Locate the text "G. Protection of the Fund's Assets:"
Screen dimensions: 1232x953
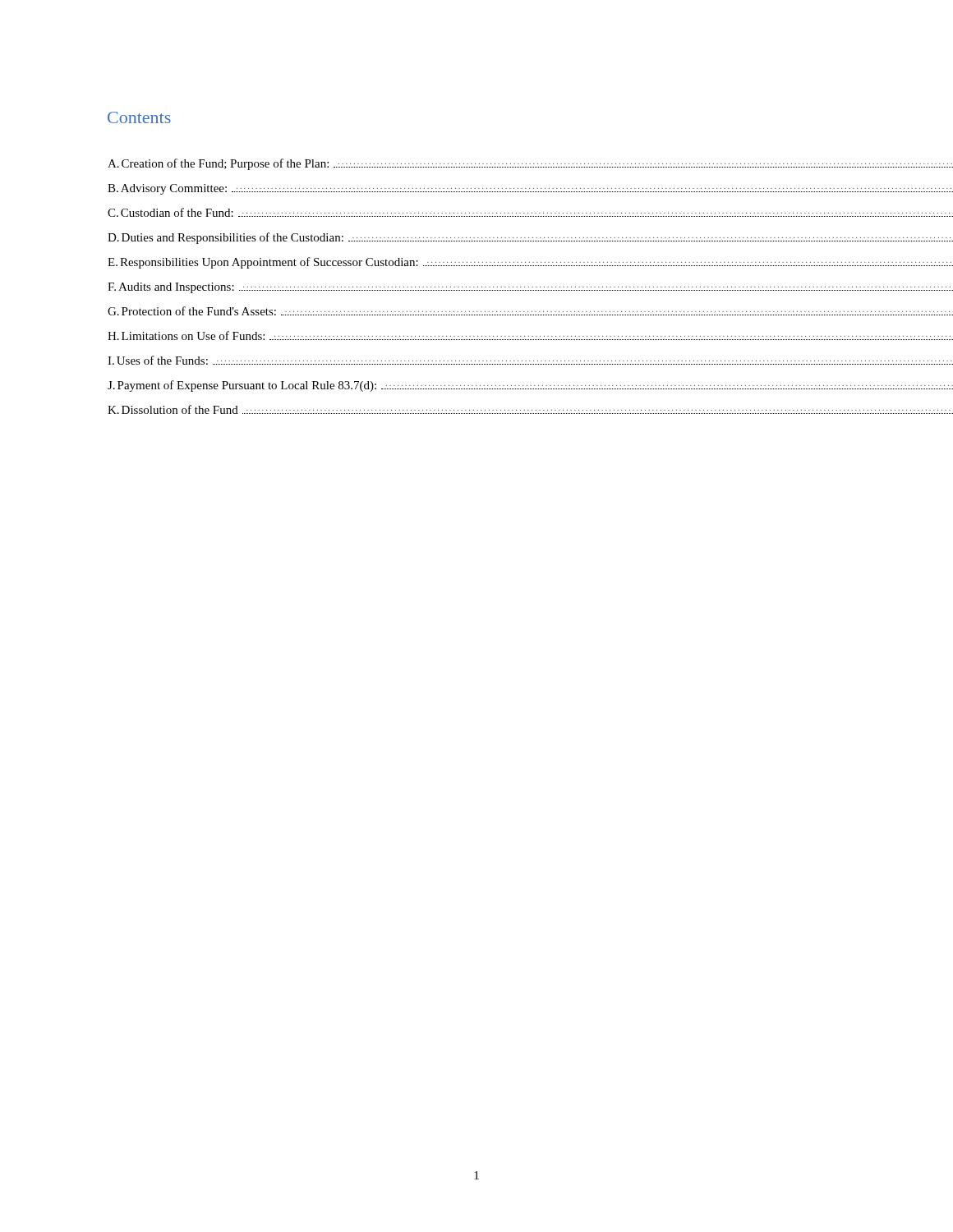(530, 311)
